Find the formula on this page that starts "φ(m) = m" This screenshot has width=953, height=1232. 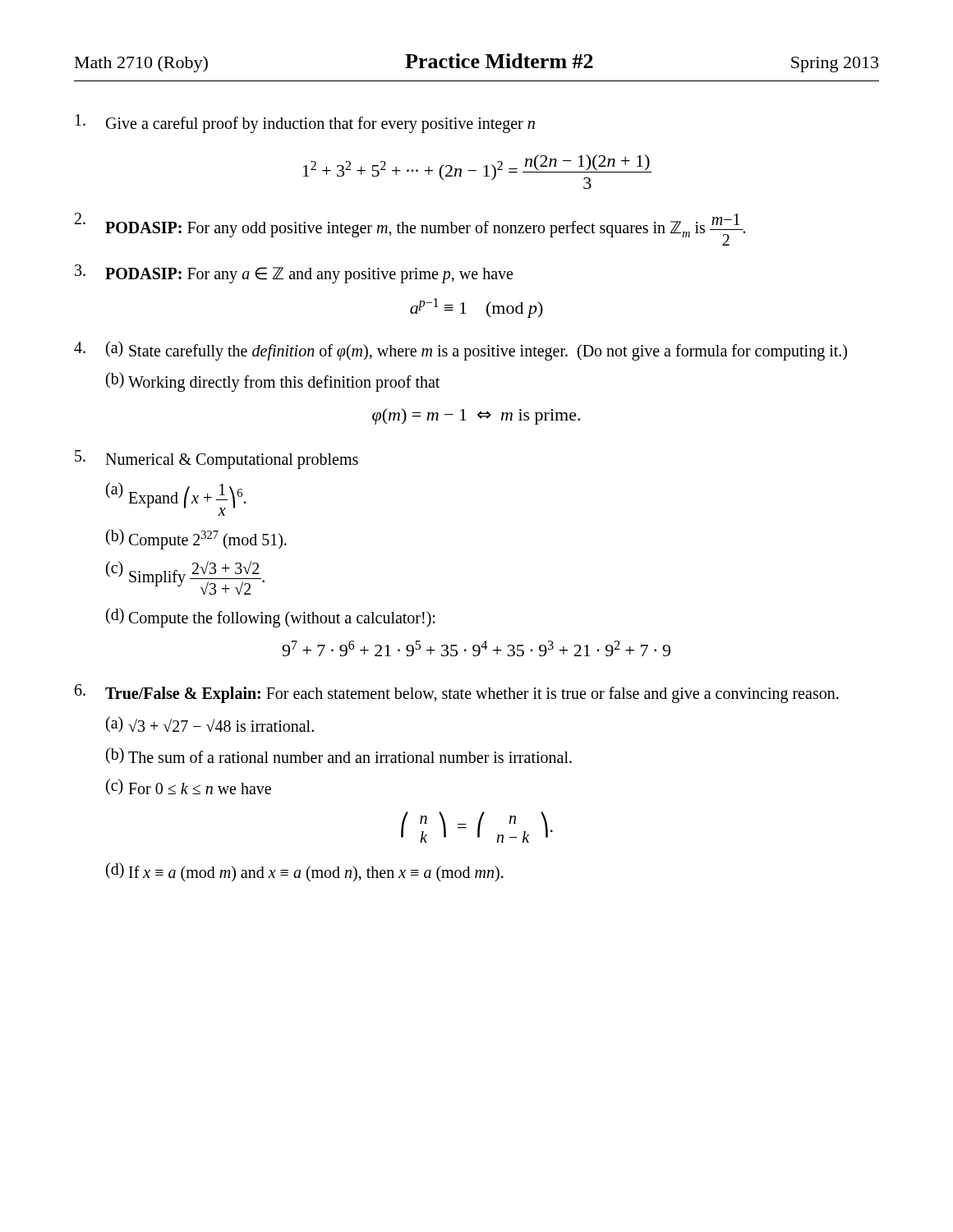pos(476,414)
